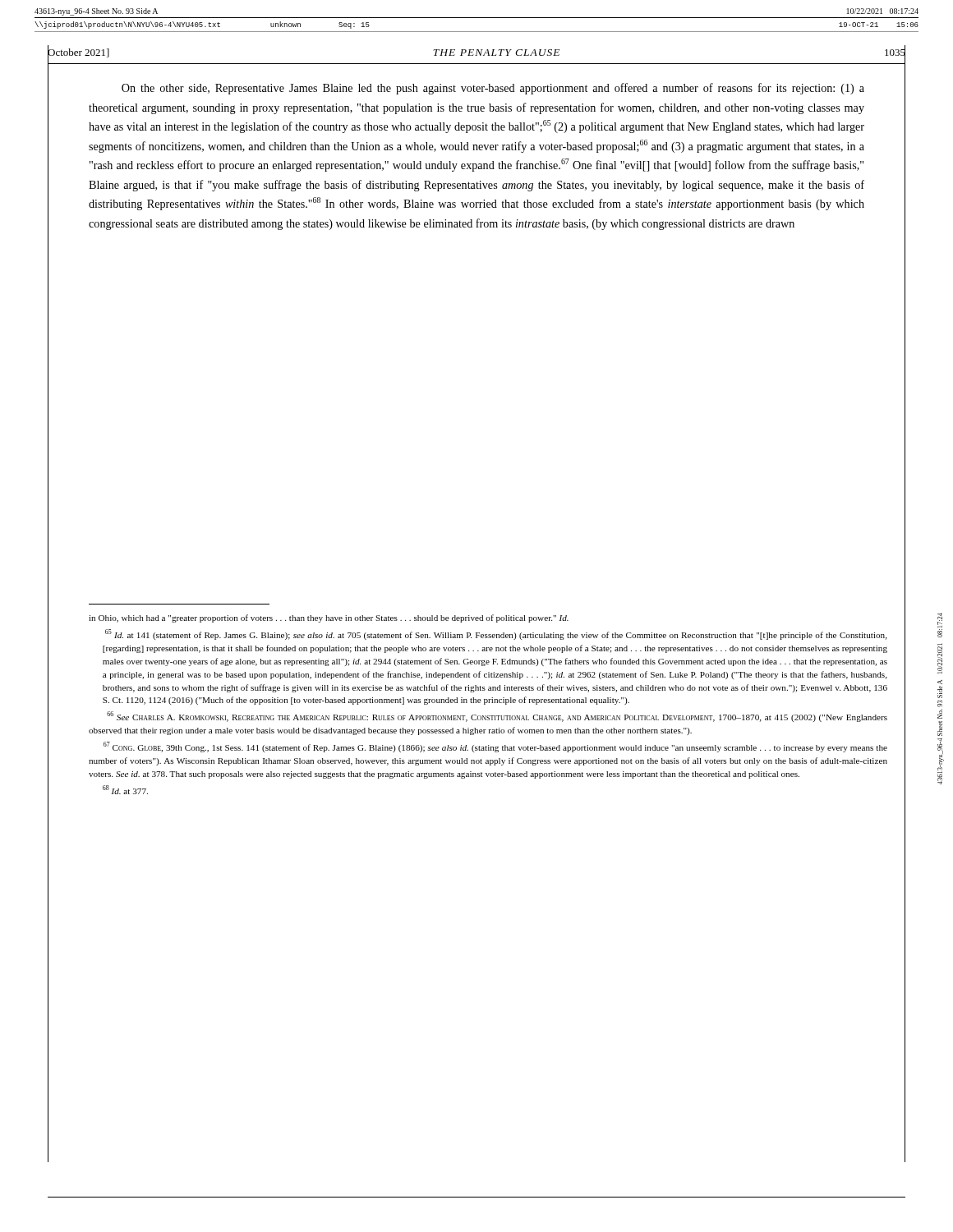
Task: Click on the text starting "in Ohio, which had a"
Action: [x=488, y=705]
